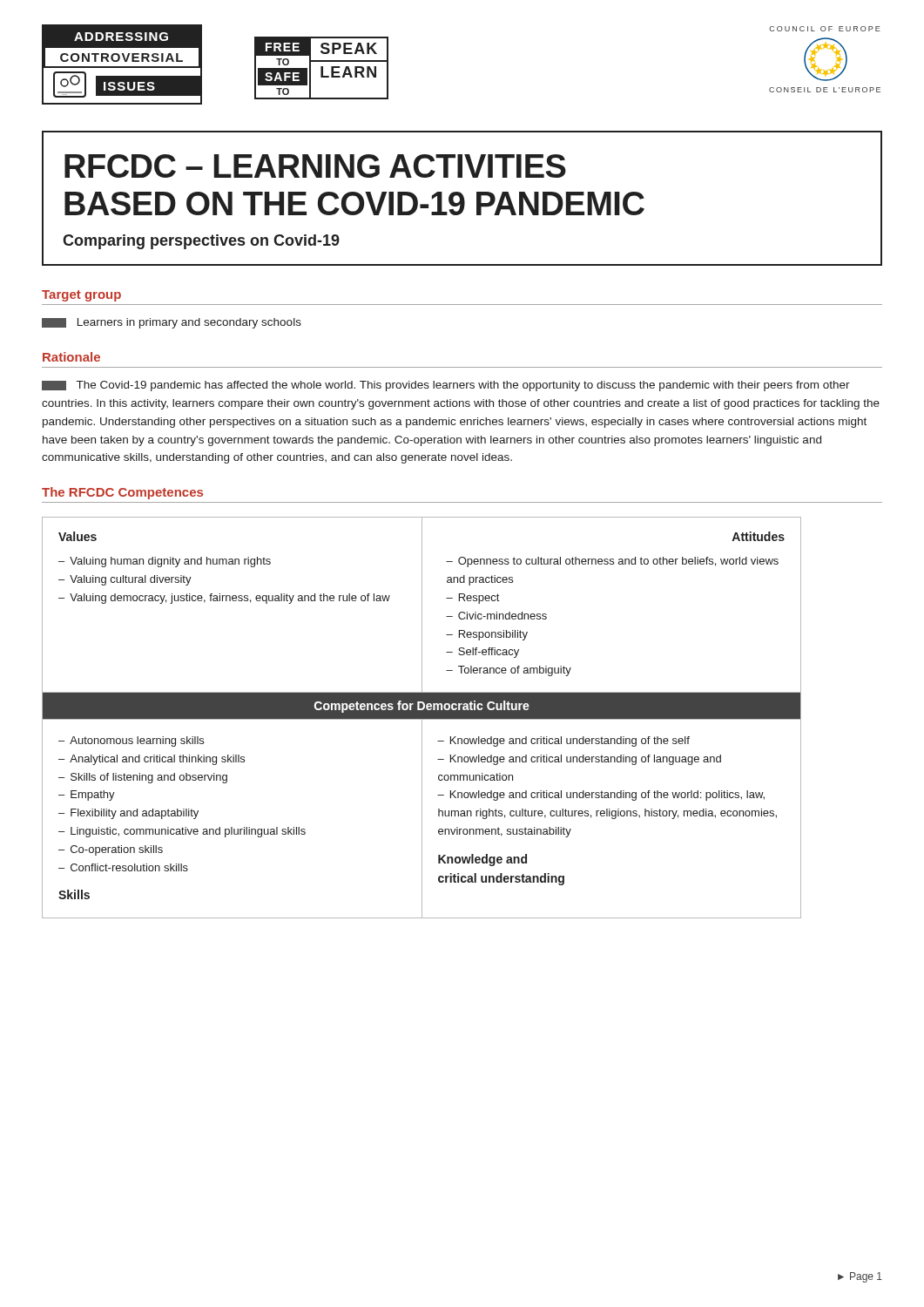The width and height of the screenshot is (924, 1307).
Task: Locate the text "The RFCDC Competences"
Action: (x=123, y=492)
